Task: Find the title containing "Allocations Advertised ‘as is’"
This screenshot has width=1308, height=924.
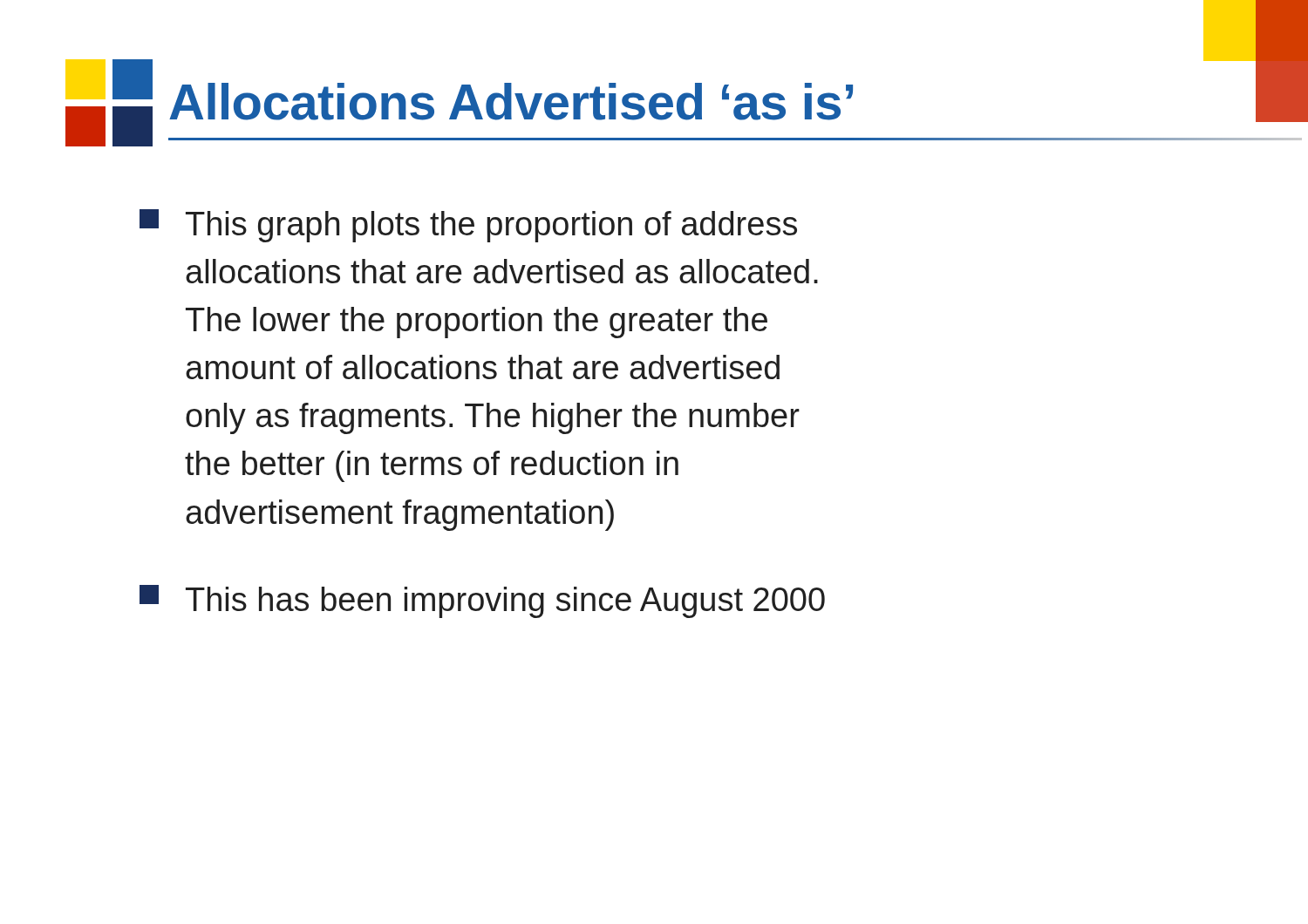Action: 735,107
